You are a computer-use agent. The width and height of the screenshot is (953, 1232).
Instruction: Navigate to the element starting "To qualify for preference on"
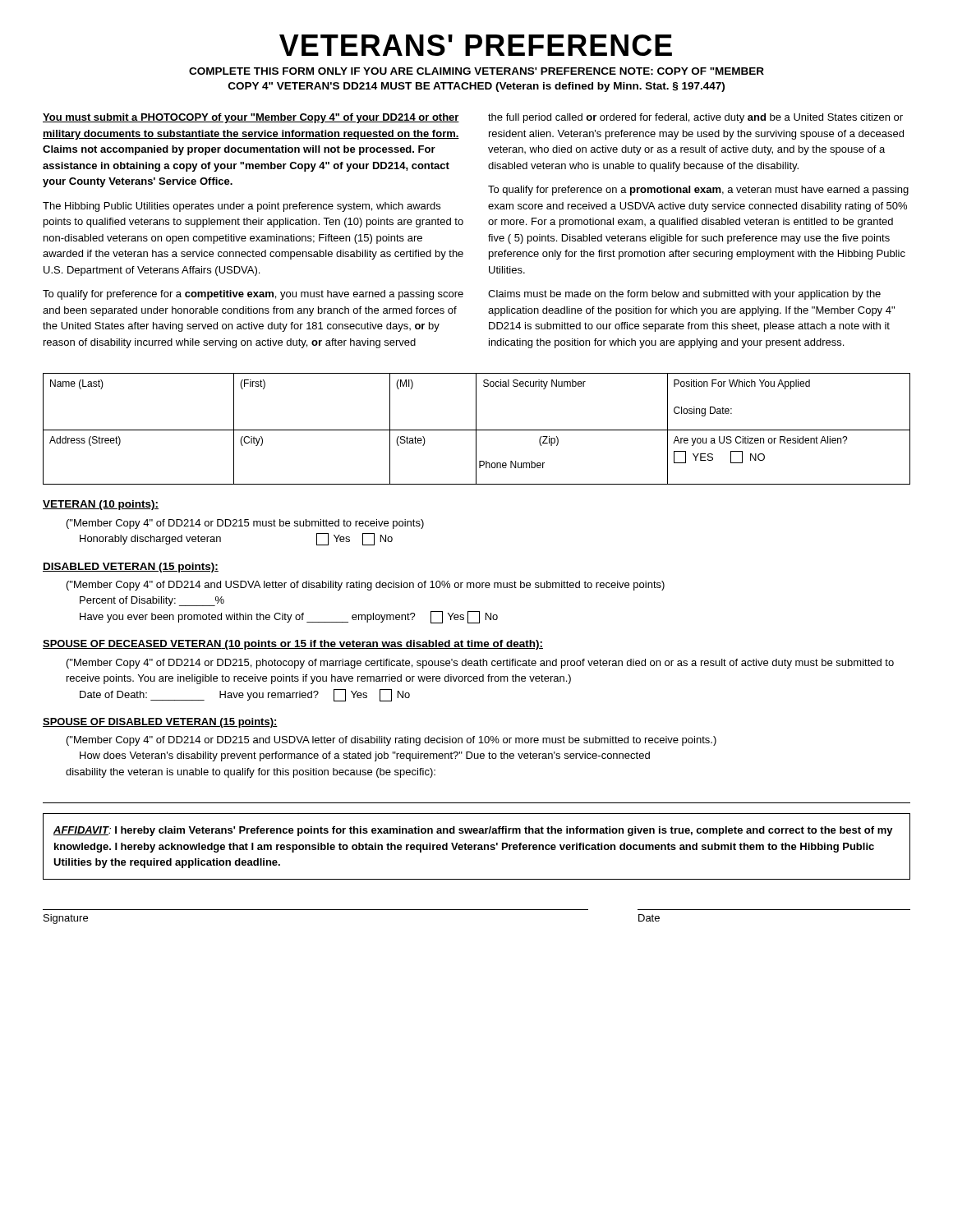click(698, 230)
